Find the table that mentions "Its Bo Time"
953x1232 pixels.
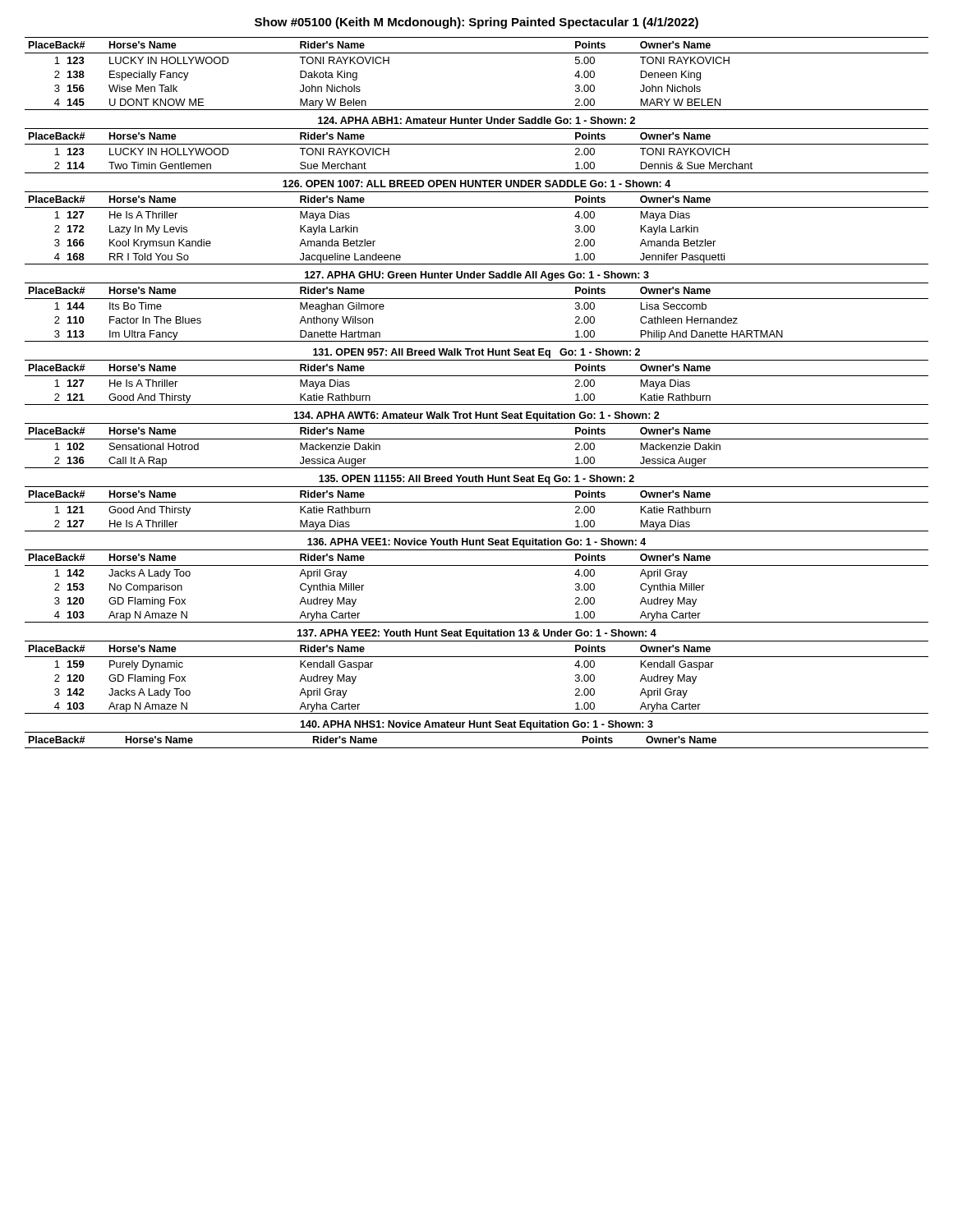(476, 312)
